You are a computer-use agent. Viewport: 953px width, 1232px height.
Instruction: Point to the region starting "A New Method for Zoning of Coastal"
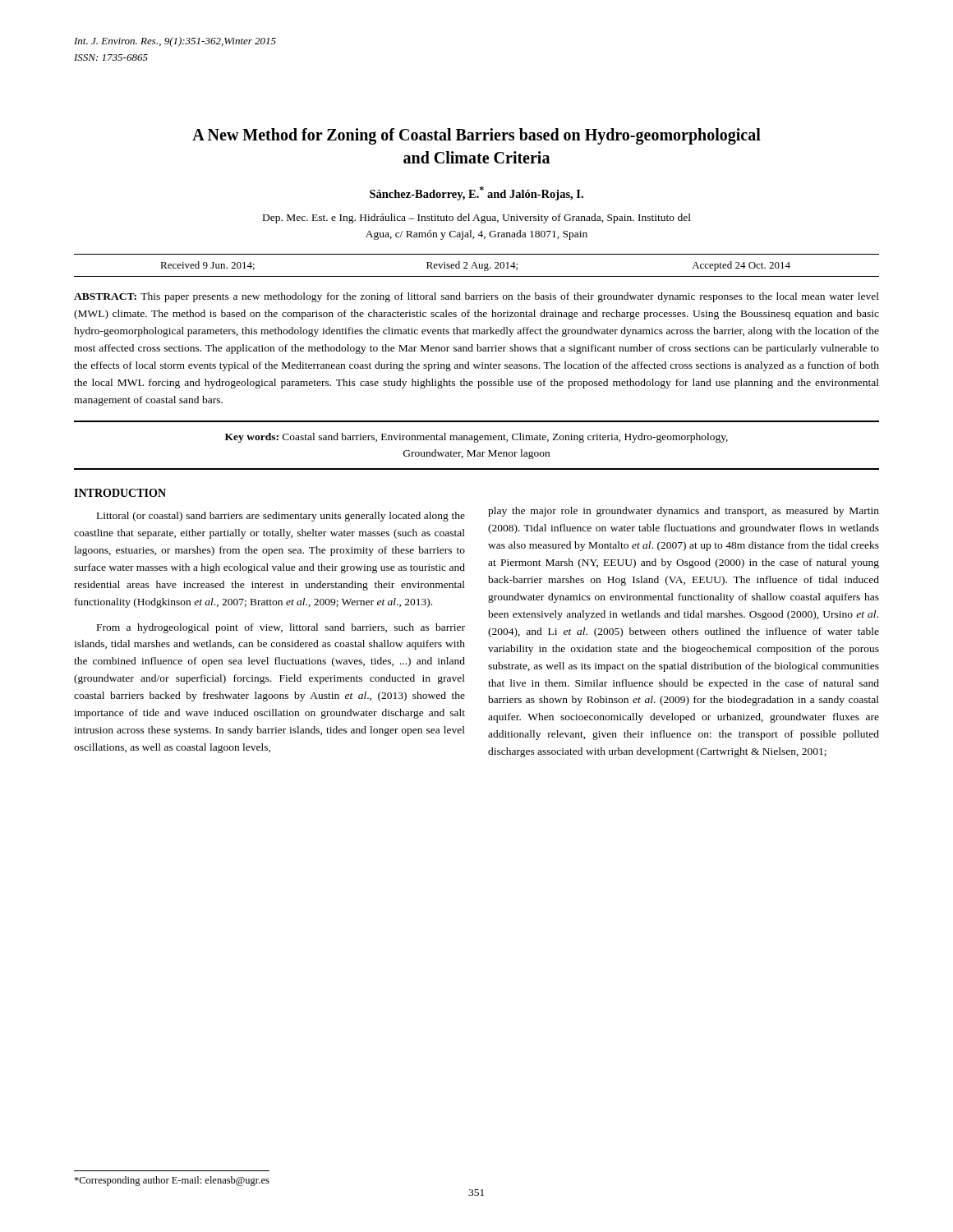pyautogui.click(x=476, y=146)
